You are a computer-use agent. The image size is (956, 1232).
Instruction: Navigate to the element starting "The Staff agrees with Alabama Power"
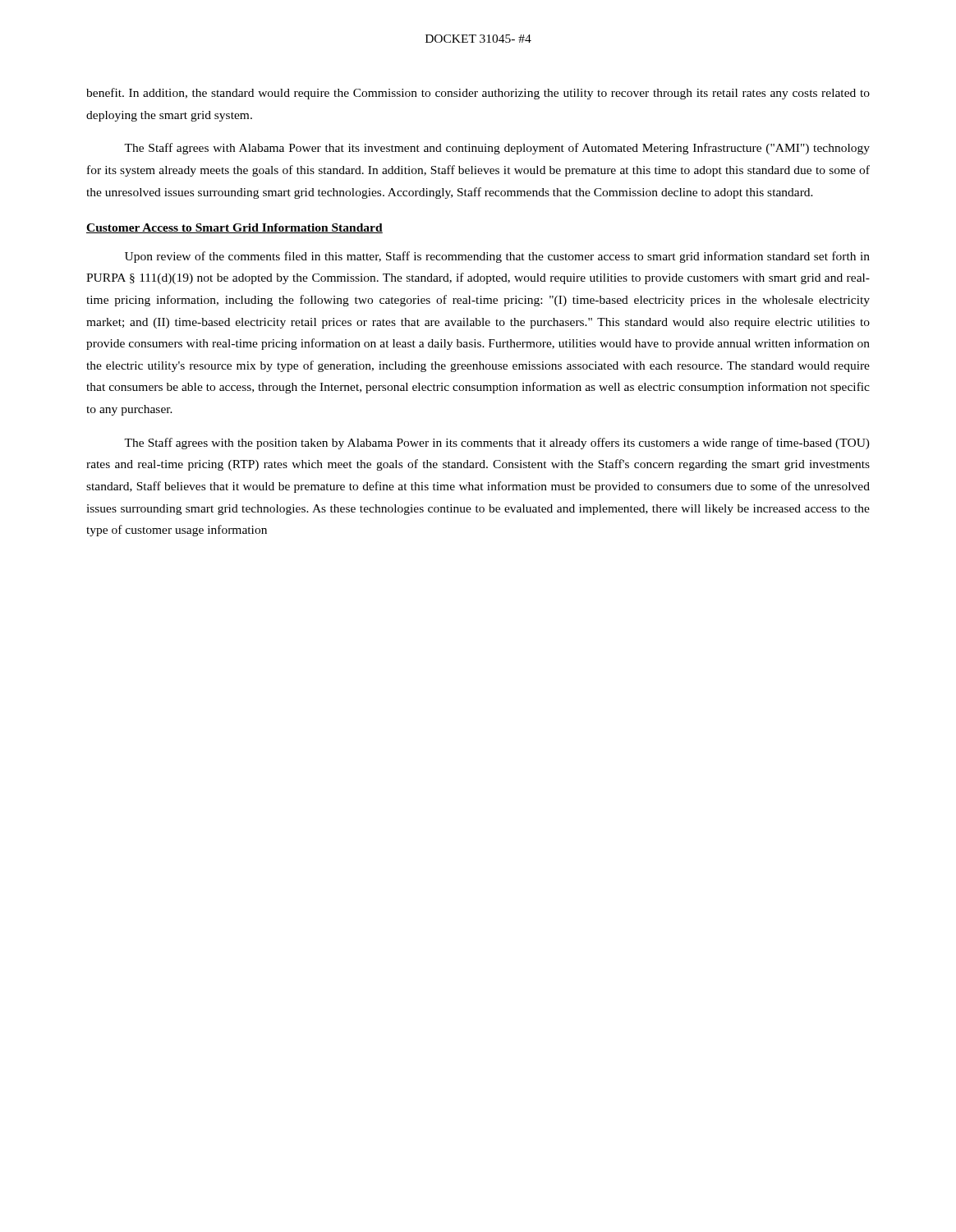click(x=478, y=170)
